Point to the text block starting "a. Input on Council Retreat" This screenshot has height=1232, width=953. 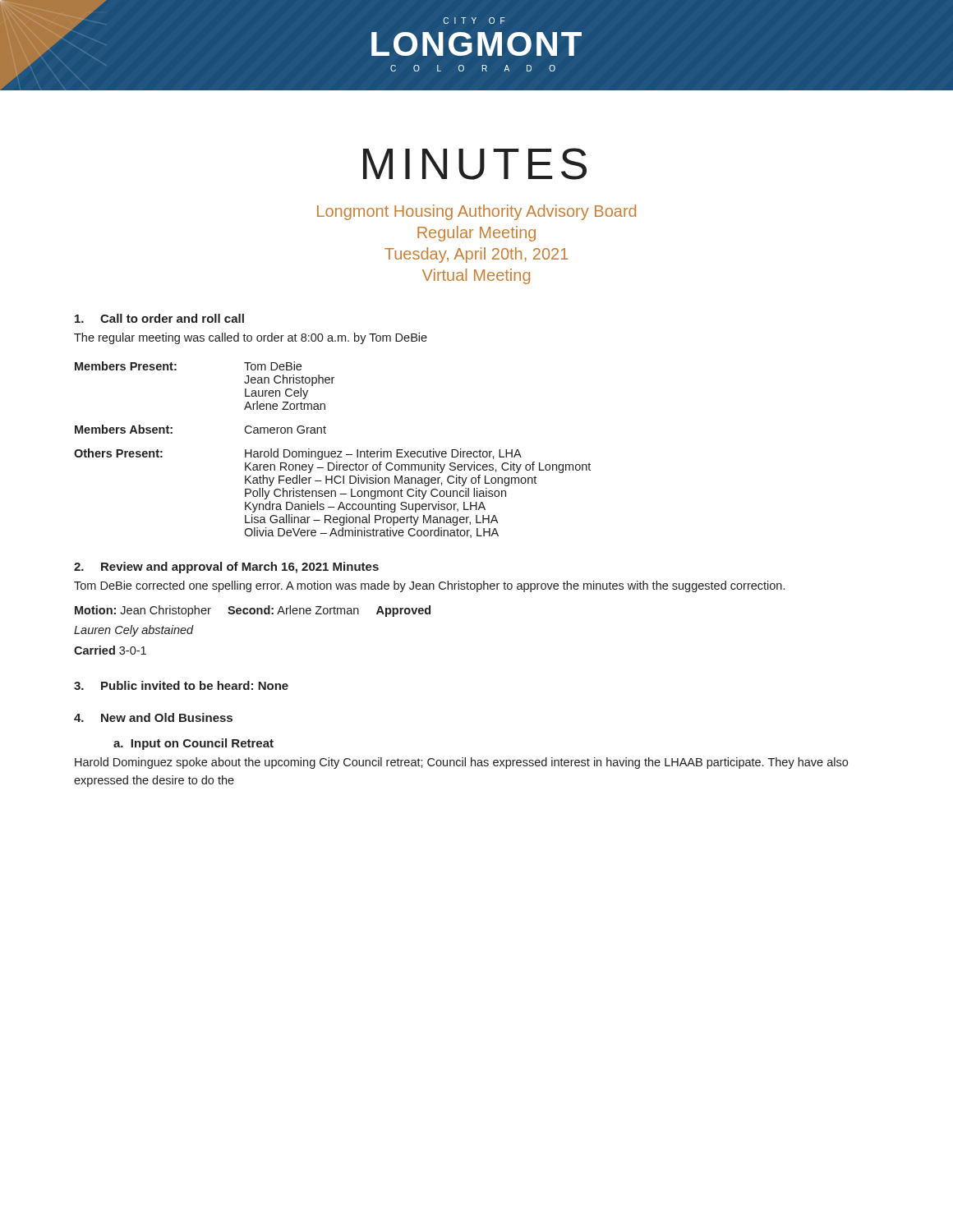pos(194,743)
